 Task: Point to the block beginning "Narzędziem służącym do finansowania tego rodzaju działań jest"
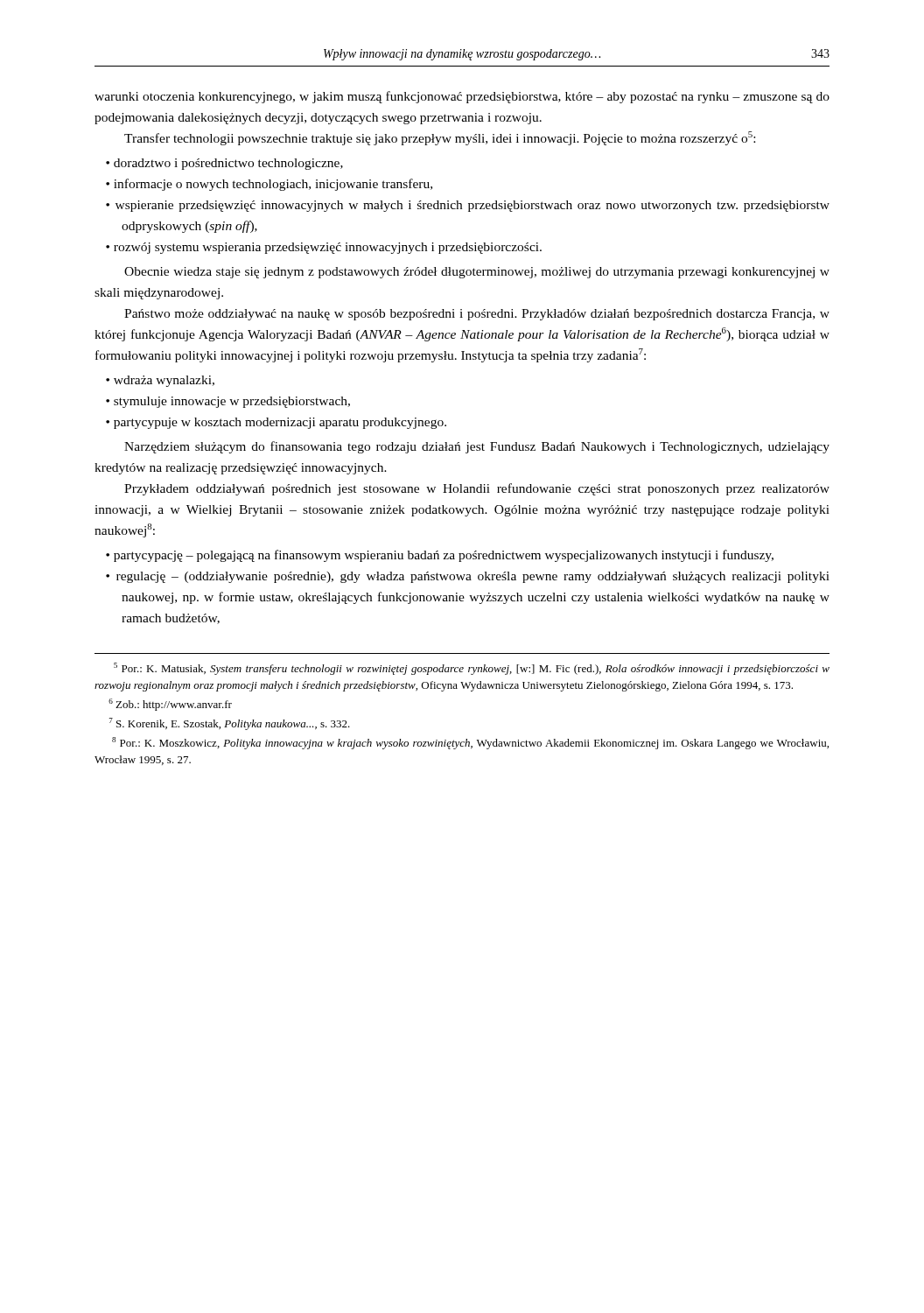pos(462,457)
